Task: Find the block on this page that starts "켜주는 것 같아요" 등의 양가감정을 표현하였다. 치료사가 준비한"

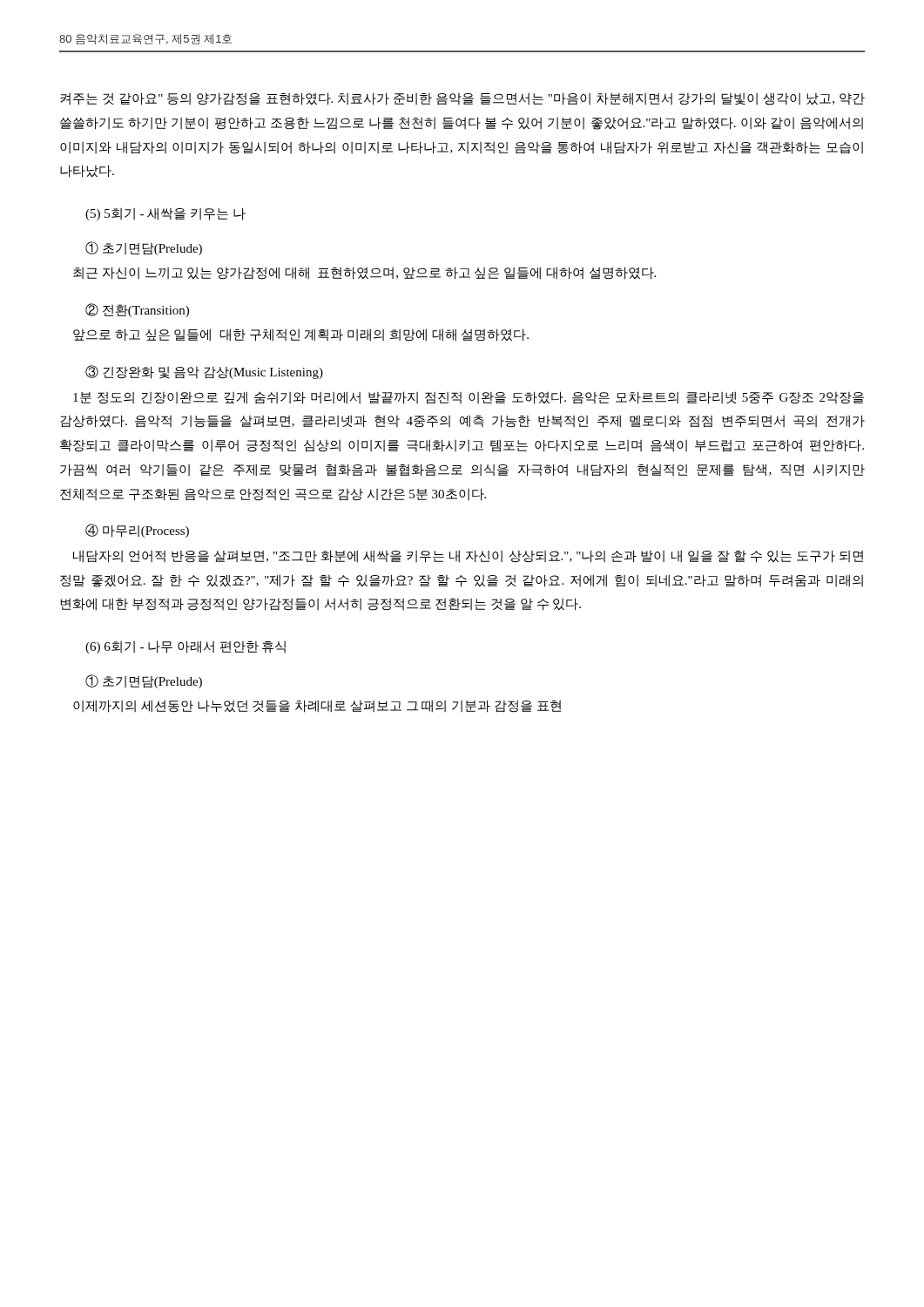Action: coord(462,135)
